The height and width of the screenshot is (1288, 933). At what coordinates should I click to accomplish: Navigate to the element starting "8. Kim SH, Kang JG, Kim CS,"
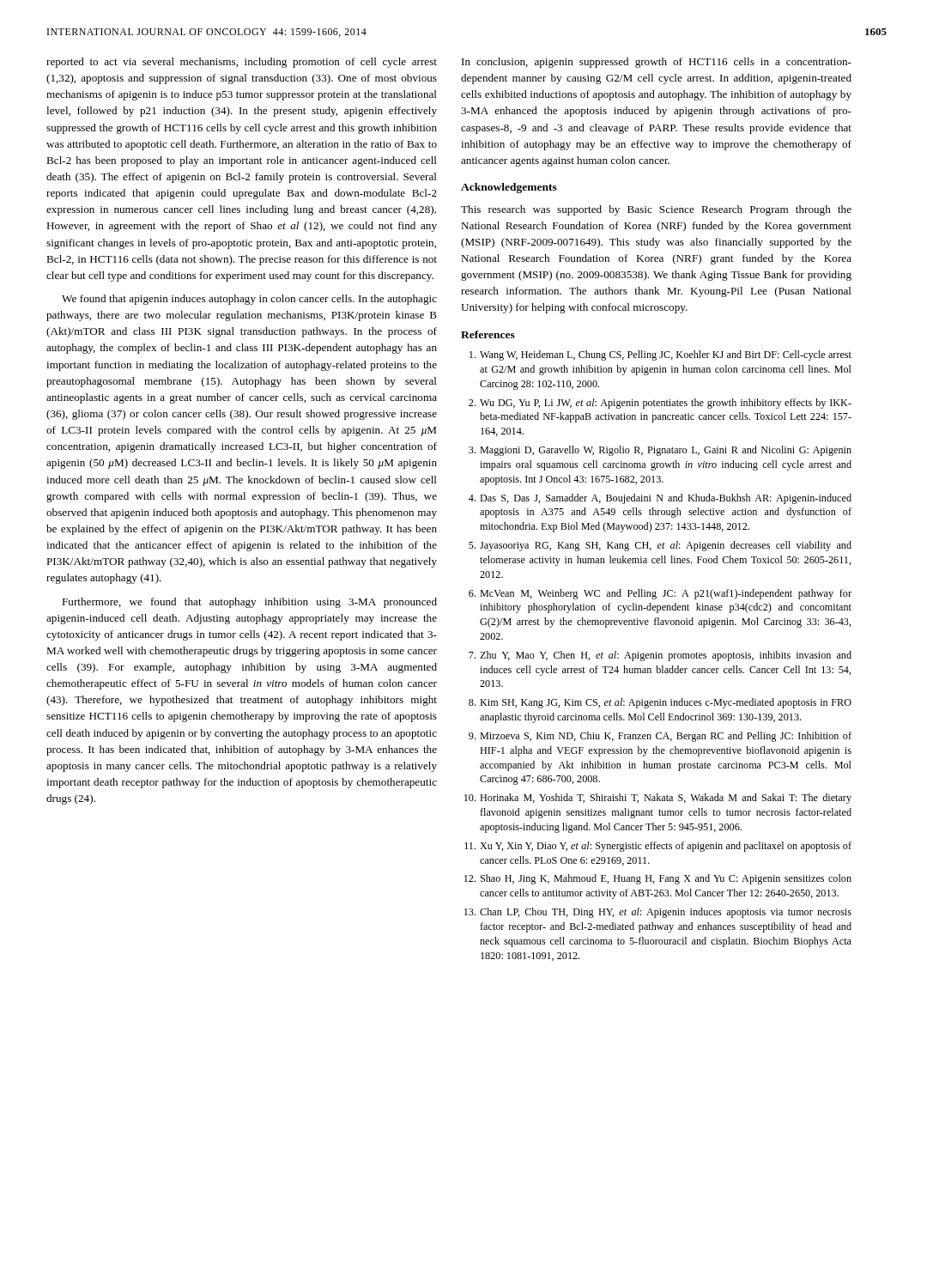point(656,710)
